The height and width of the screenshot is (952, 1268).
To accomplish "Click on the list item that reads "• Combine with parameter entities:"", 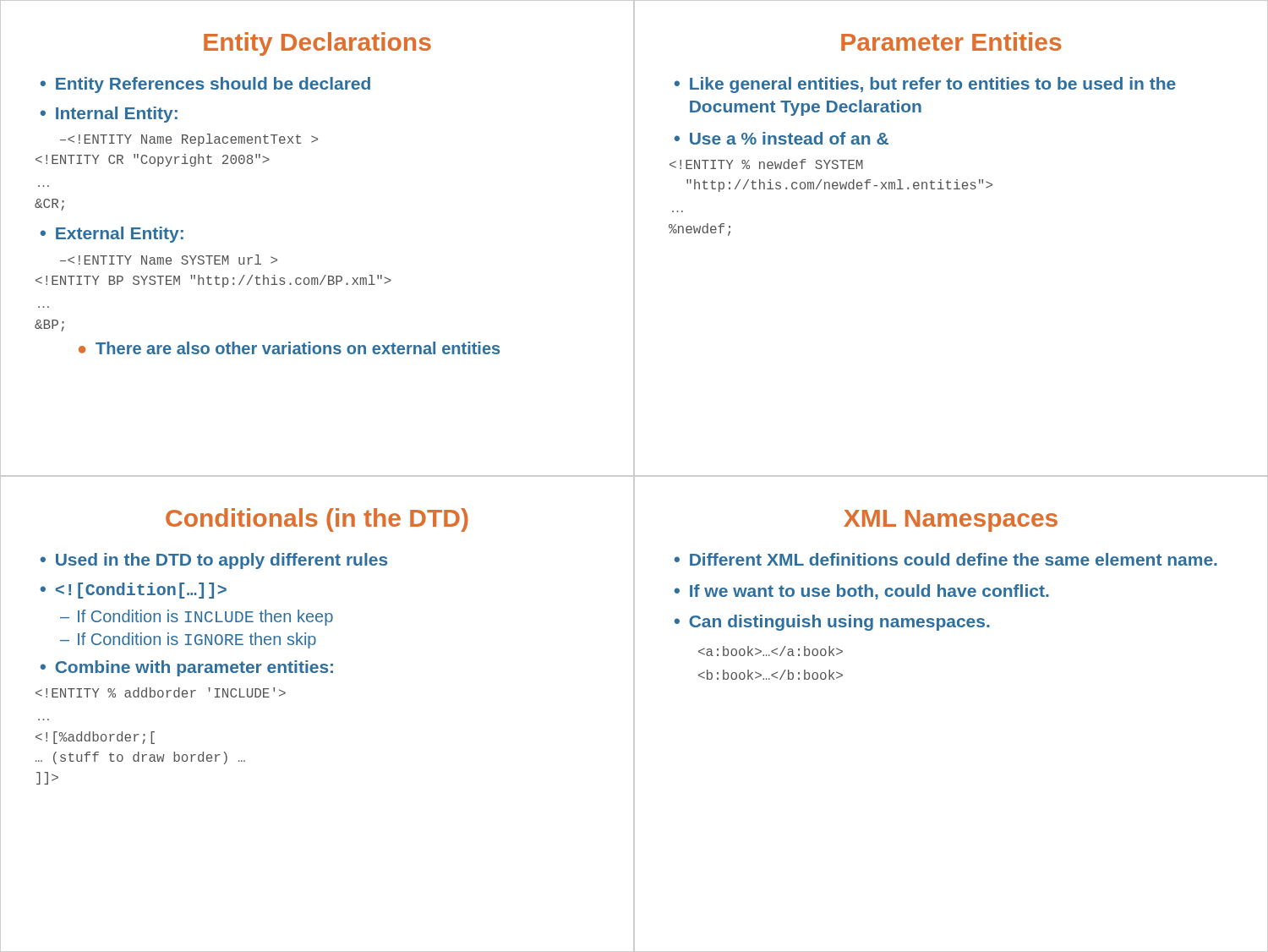I will tap(187, 667).
